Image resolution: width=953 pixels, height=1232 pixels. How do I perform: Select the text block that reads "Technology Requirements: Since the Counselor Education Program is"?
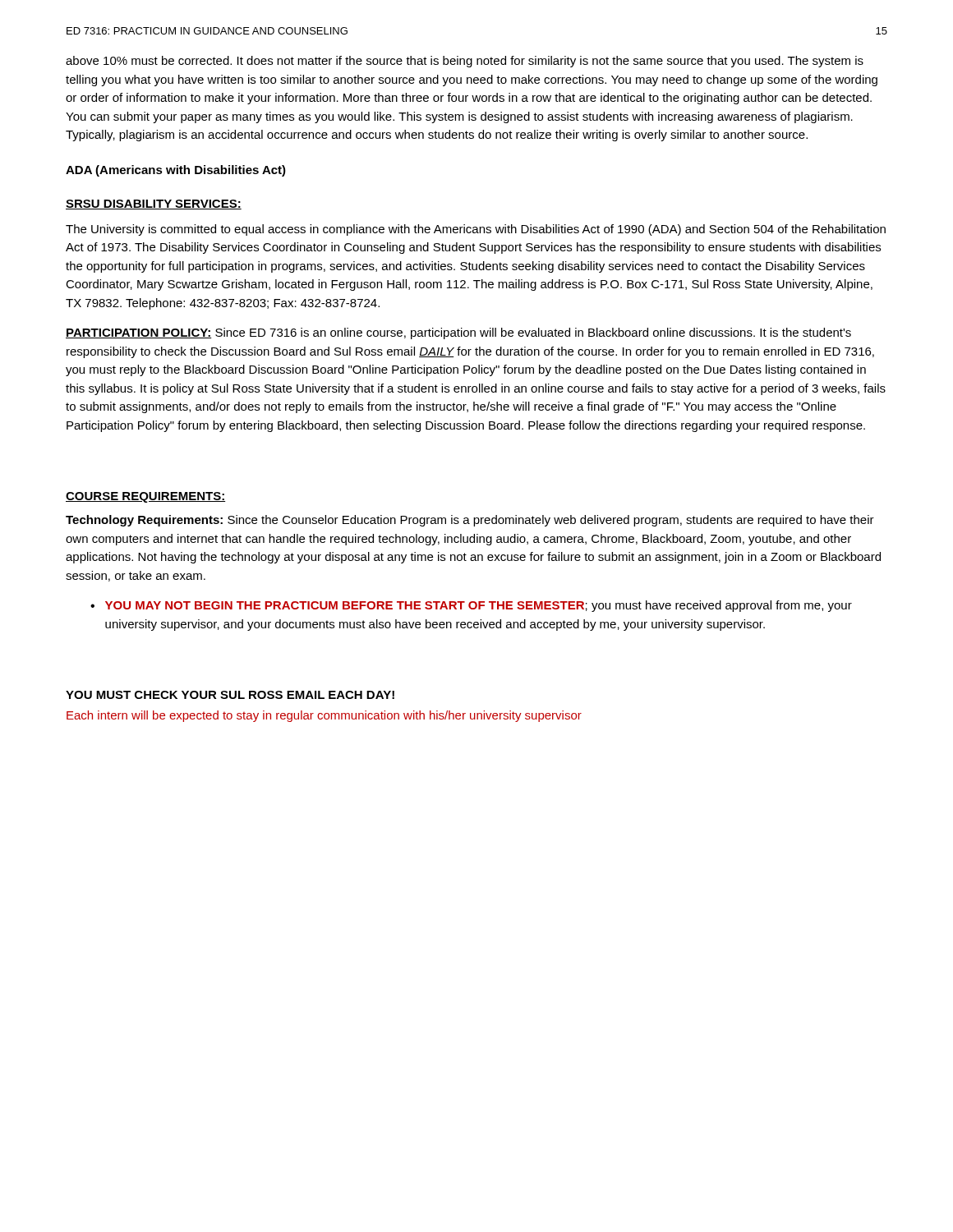tap(476, 548)
